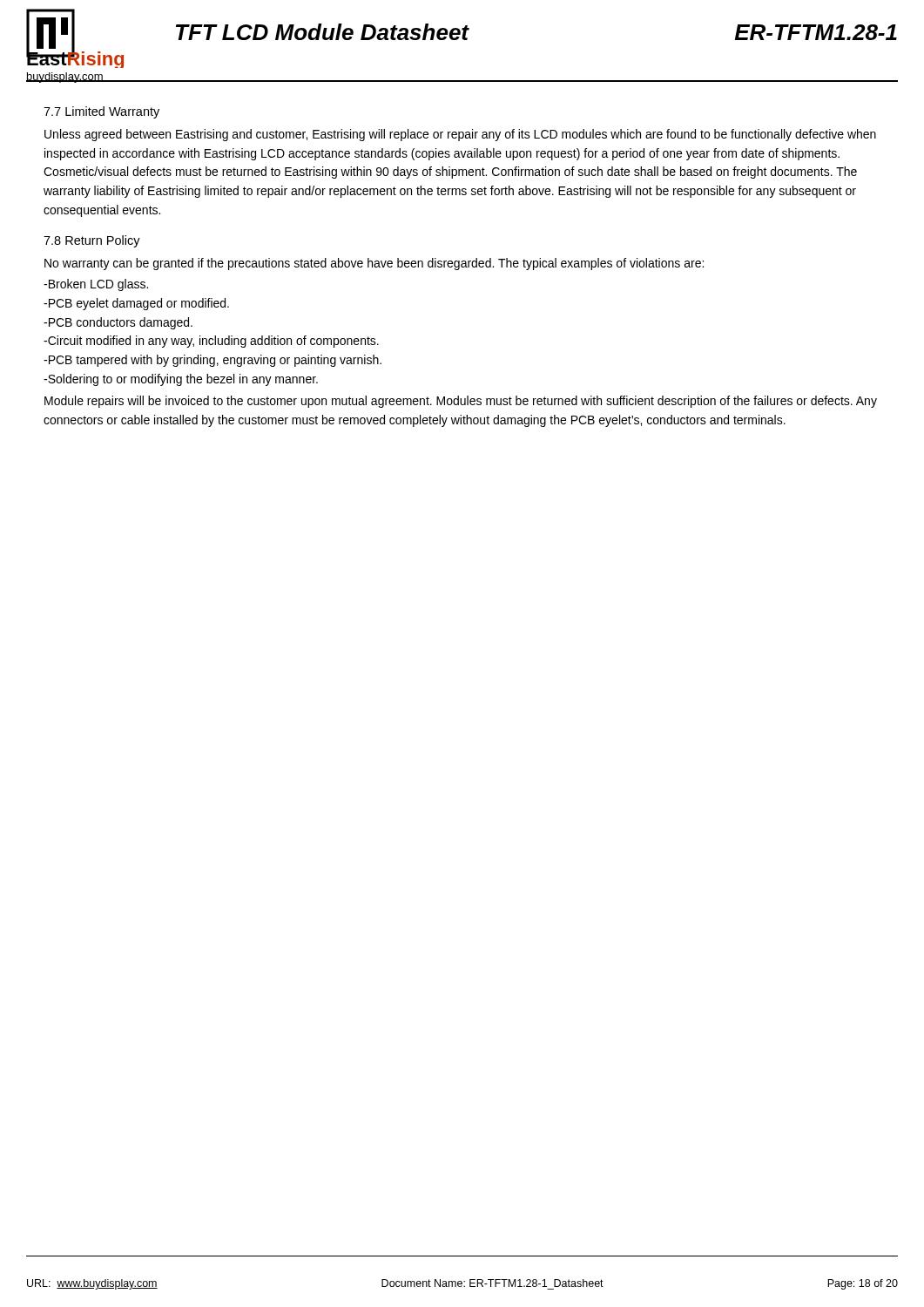Locate the block of text that opens with "-Soldering to or"
Image resolution: width=924 pixels, height=1307 pixels.
click(181, 379)
